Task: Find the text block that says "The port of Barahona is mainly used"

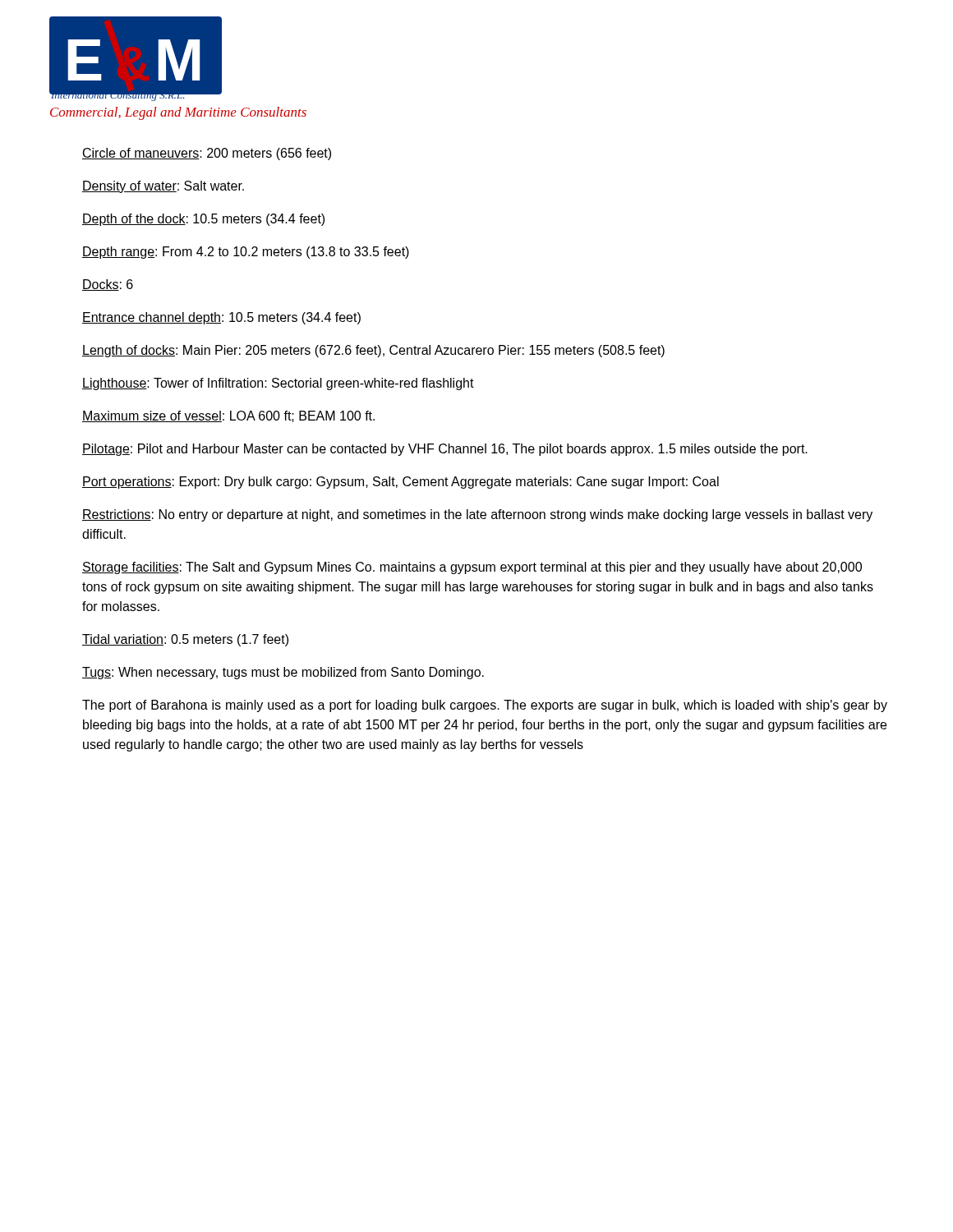Action: coord(485,725)
